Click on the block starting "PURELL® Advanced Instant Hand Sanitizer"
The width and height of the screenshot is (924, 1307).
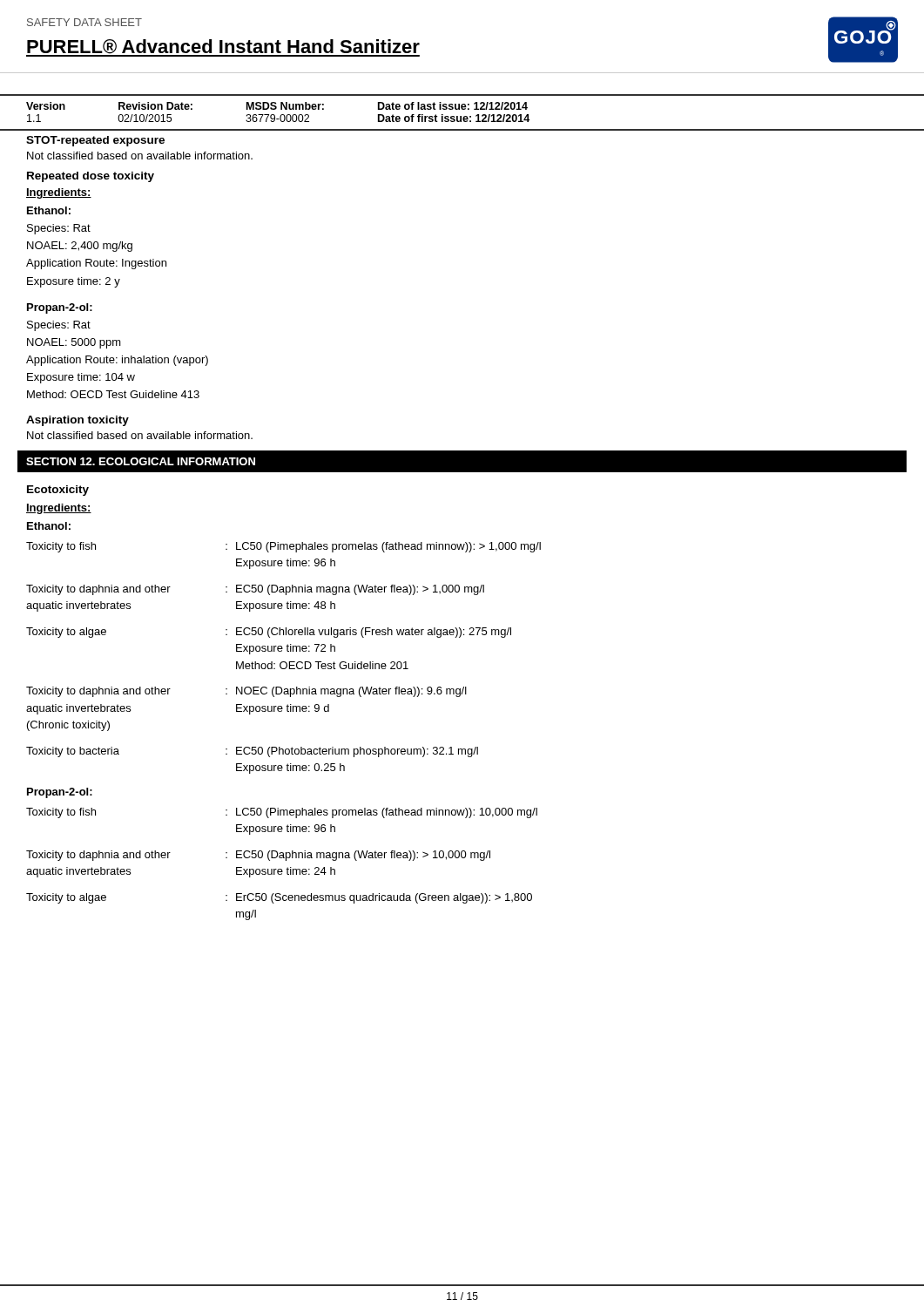coord(223,47)
